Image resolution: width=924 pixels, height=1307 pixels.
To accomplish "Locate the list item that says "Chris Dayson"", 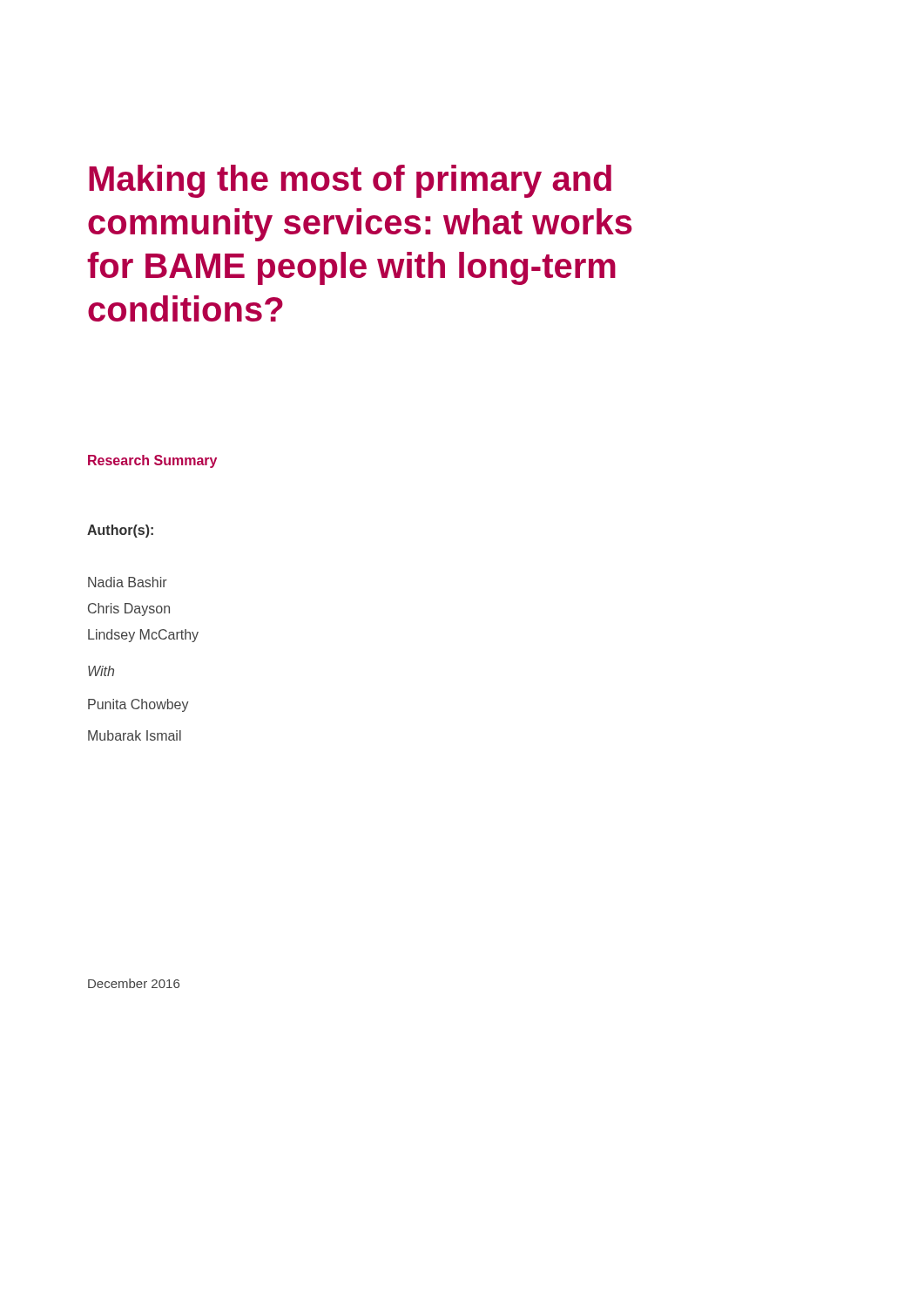I will (x=129, y=609).
